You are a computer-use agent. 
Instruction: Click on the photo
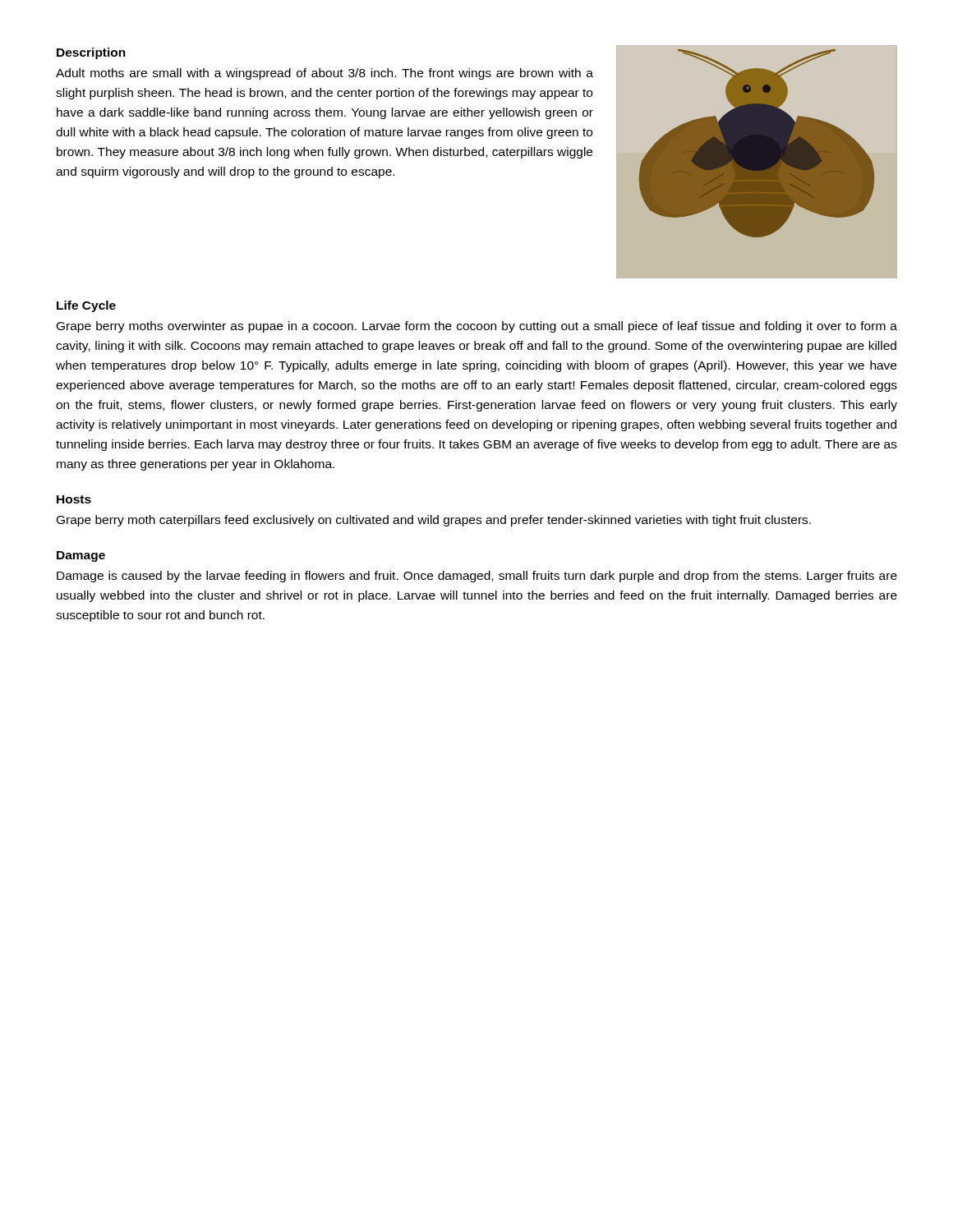coord(757,162)
